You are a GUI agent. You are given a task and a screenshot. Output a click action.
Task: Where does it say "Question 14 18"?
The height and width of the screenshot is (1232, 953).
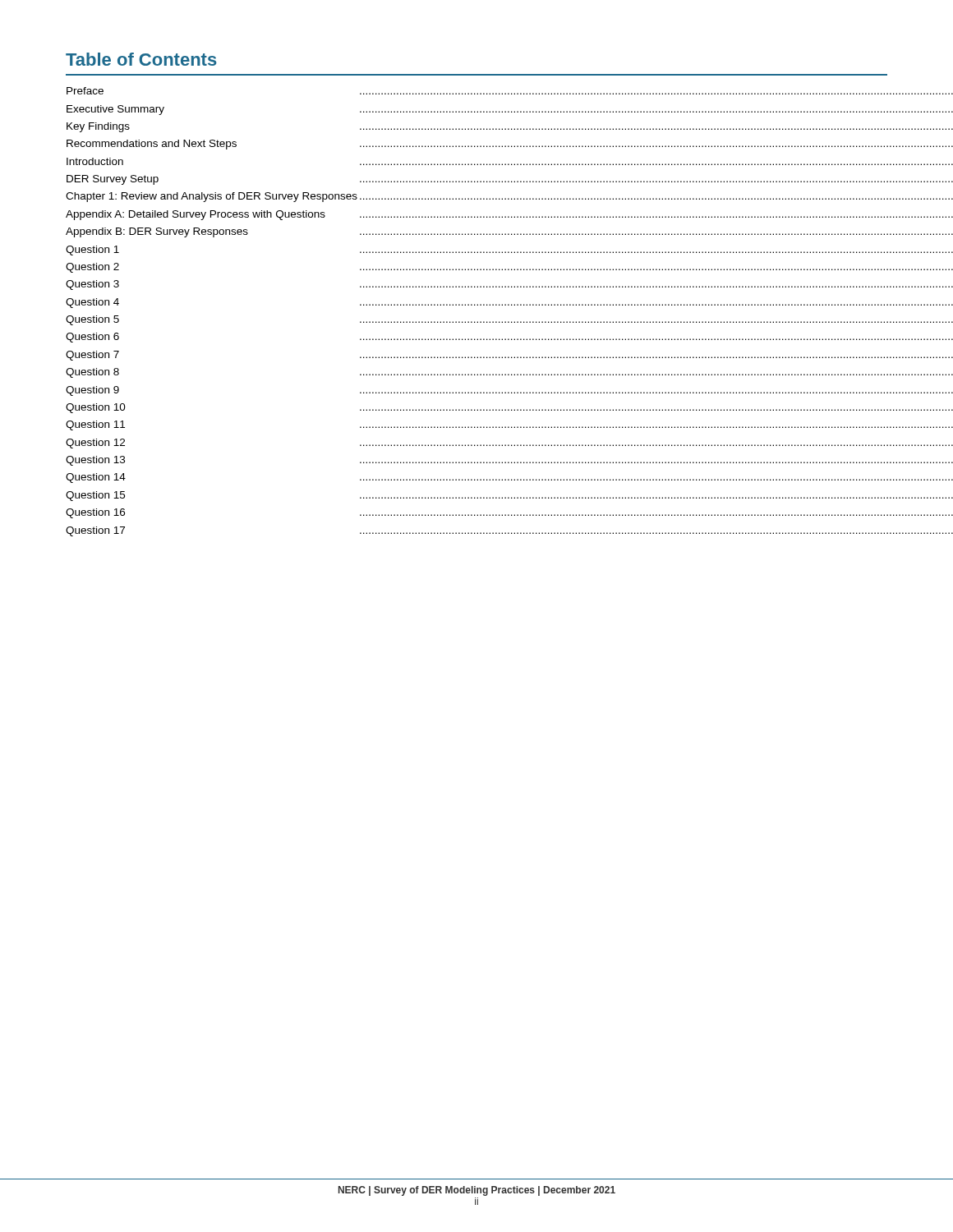click(509, 477)
